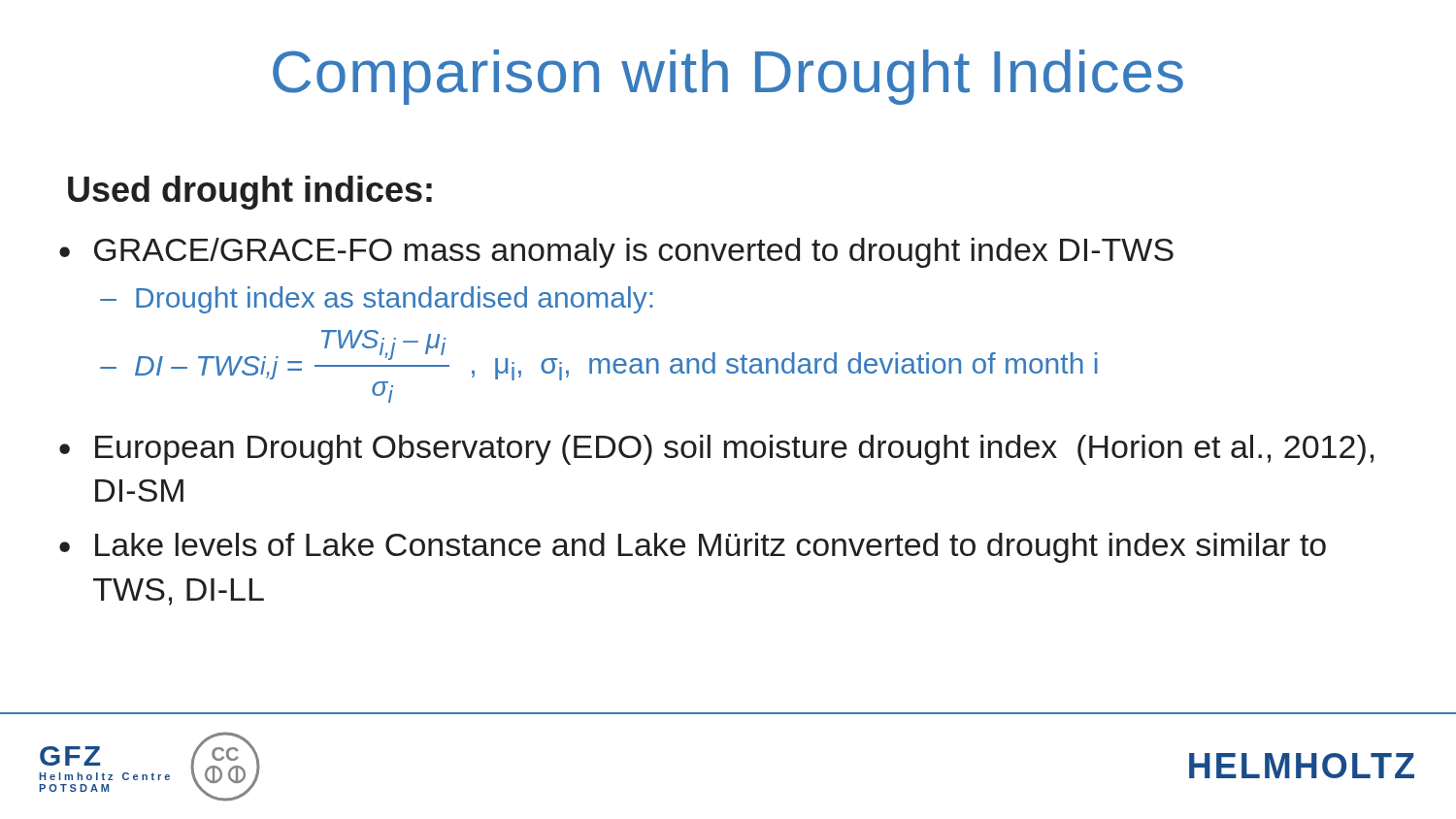Click the passage that begins "• Lake levels of Lake Constance and"
Image resolution: width=1456 pixels, height=819 pixels.
pyautogui.click(x=728, y=568)
